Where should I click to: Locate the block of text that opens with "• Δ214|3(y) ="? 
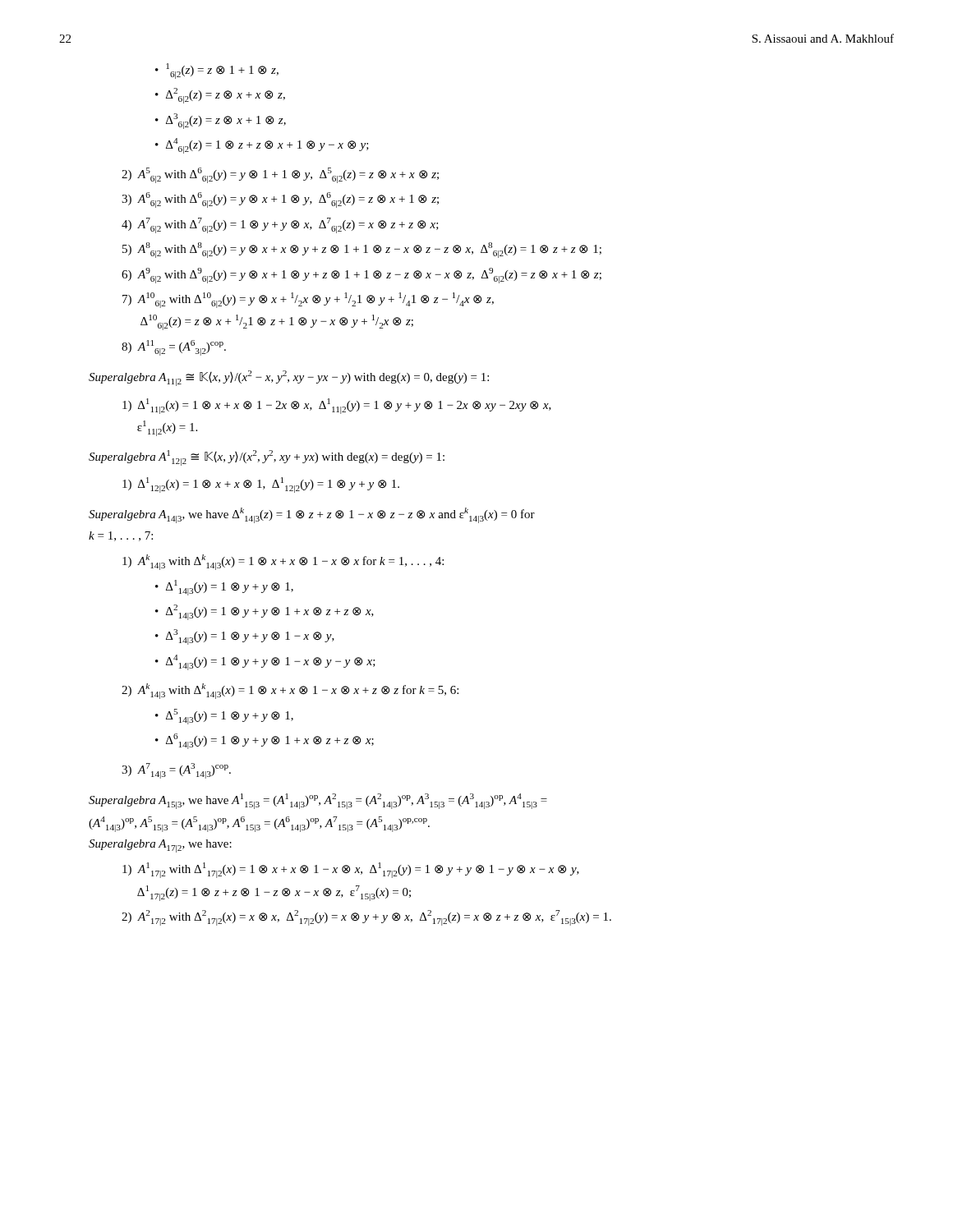264,612
